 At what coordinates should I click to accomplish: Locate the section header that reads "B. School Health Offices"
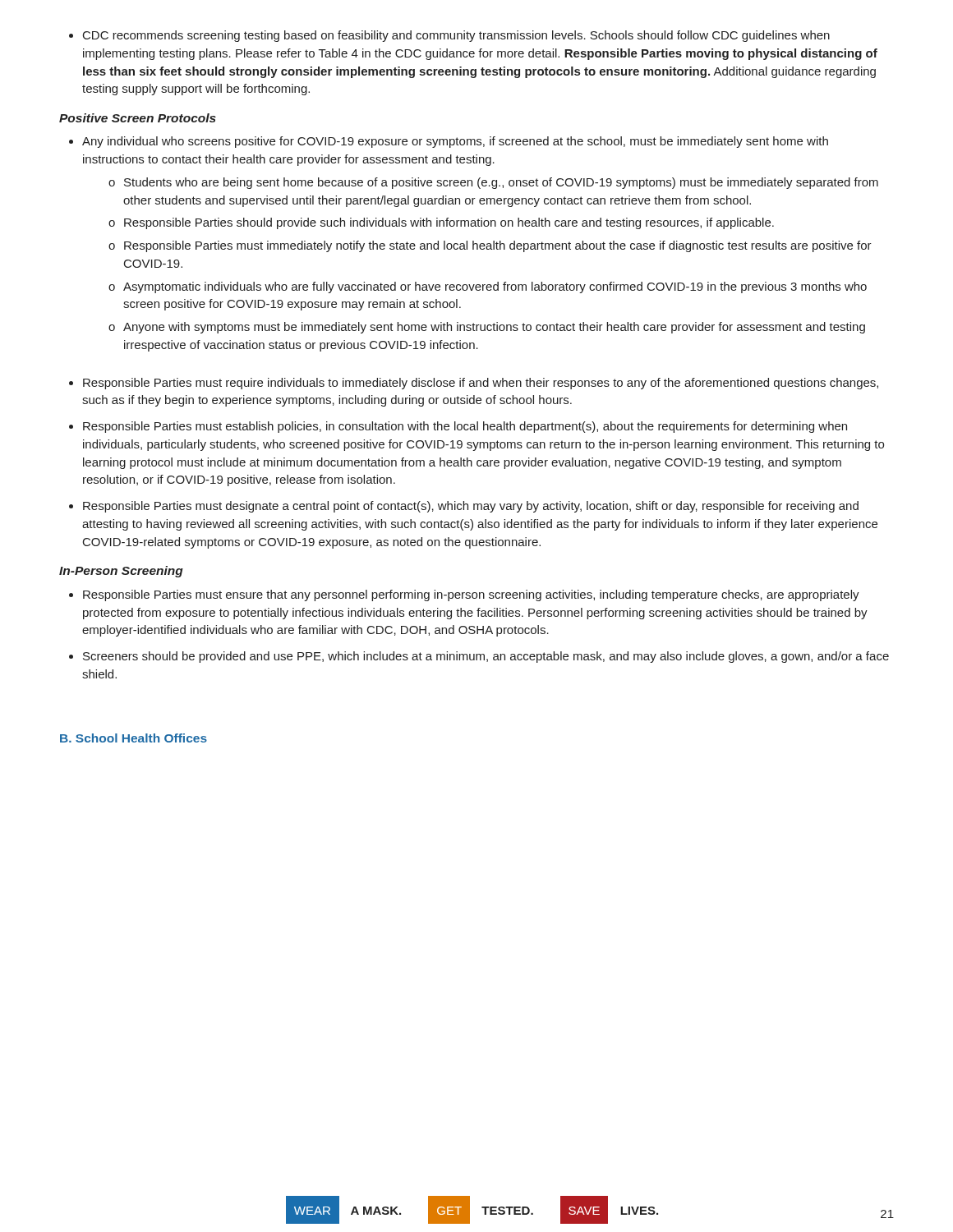(x=134, y=738)
